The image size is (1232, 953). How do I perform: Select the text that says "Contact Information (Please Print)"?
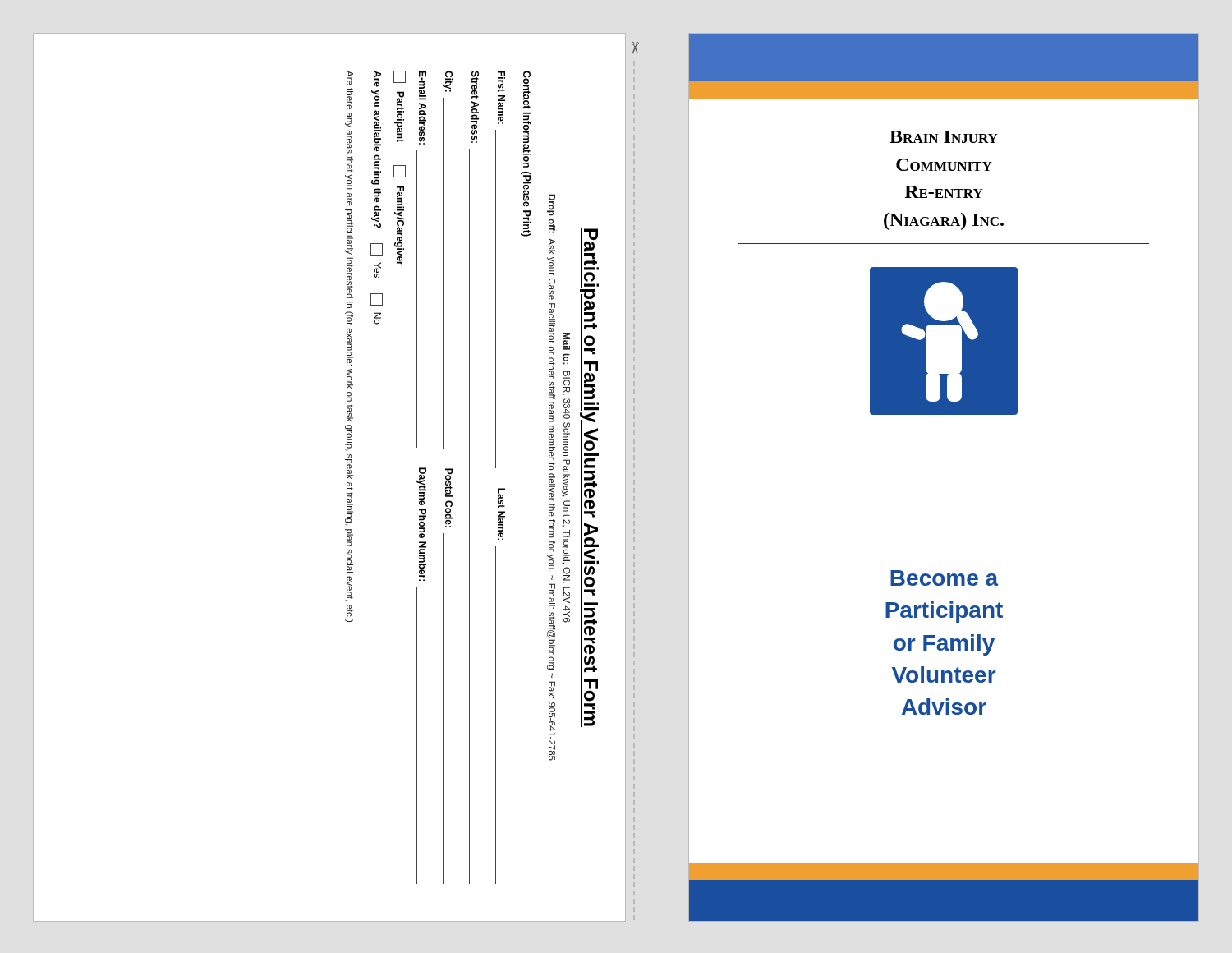527,154
